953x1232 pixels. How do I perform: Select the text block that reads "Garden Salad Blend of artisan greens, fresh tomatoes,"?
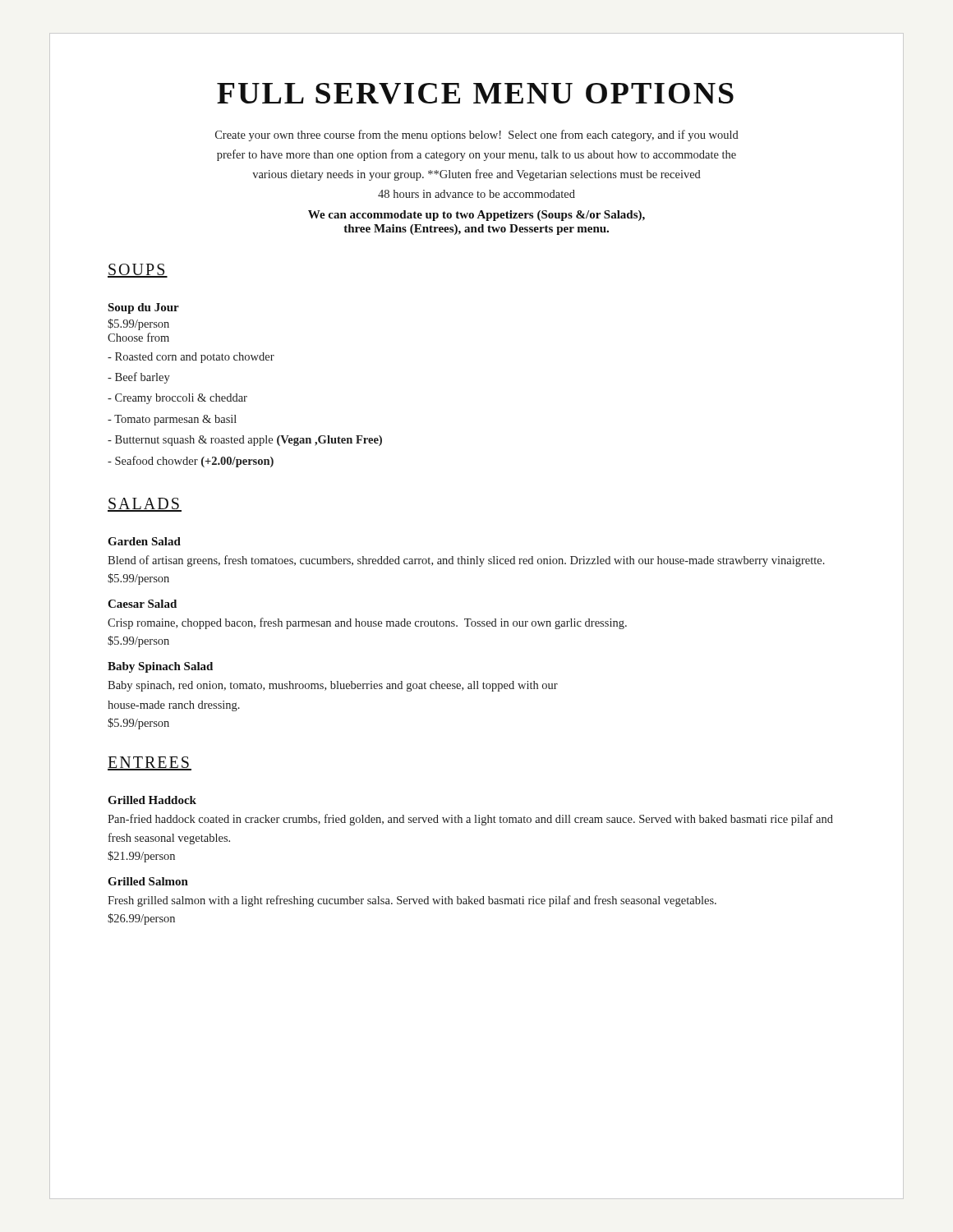(x=476, y=560)
